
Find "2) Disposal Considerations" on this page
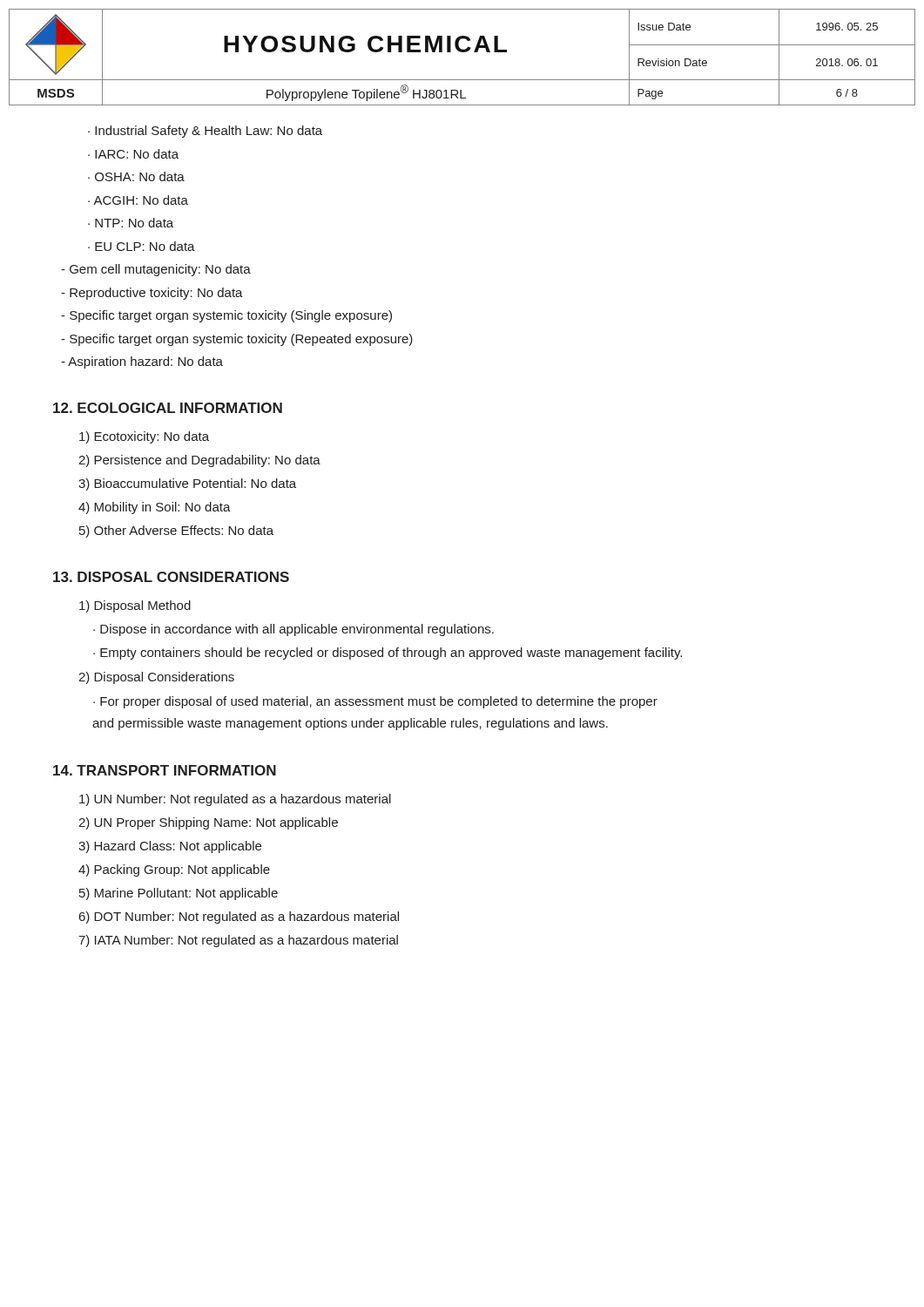(x=156, y=676)
